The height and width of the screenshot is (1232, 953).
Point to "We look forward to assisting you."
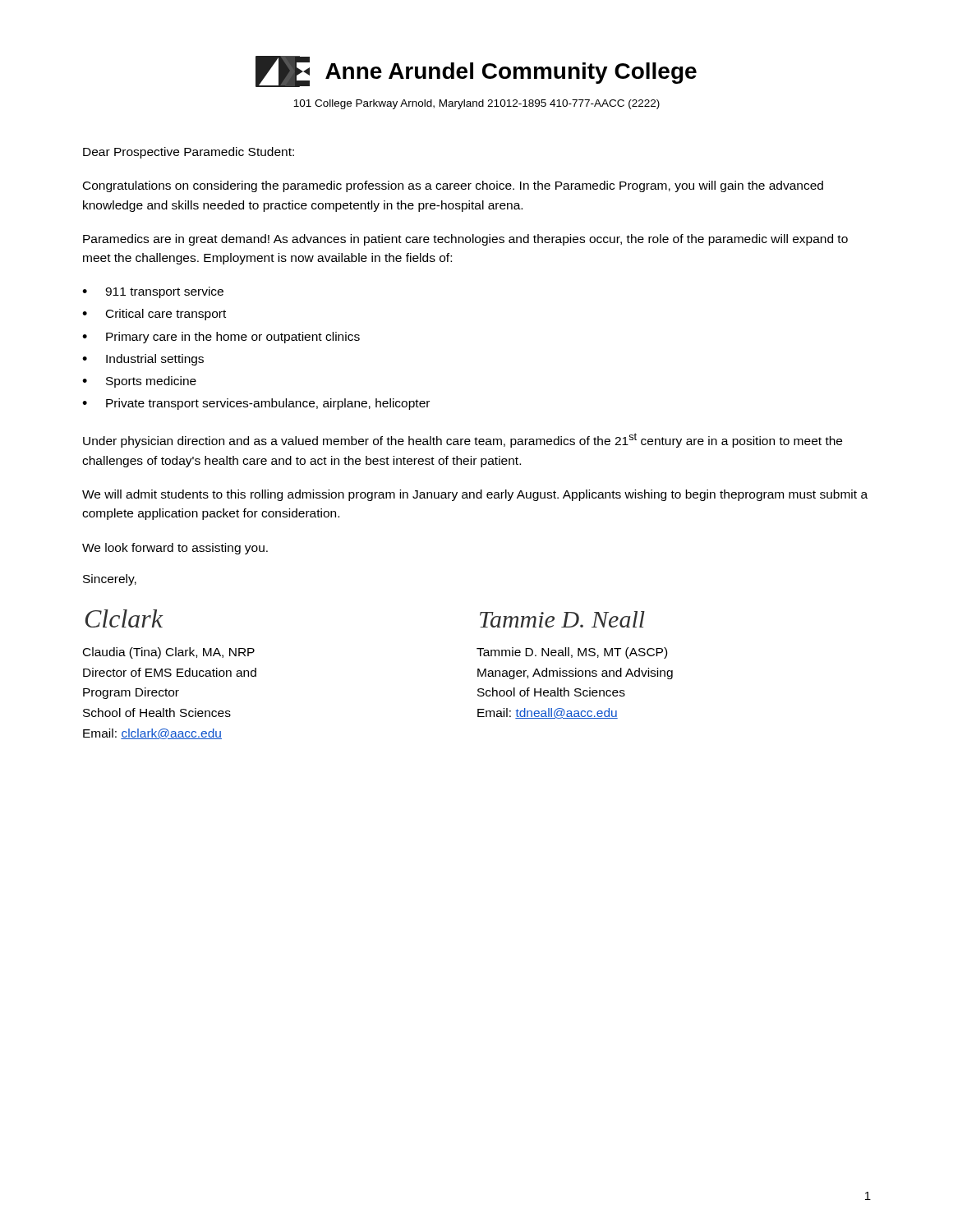[175, 547]
